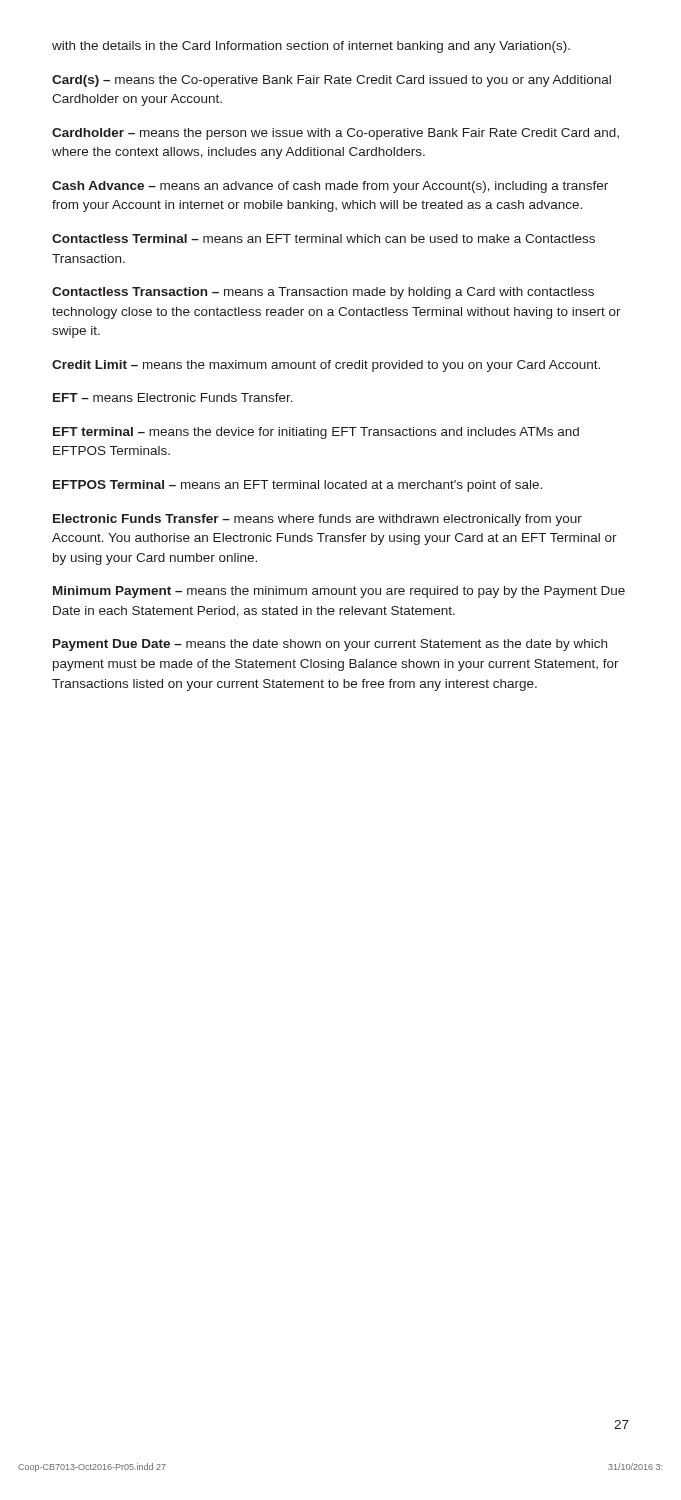Image resolution: width=681 pixels, height=1500 pixels.
Task: Click on the text block that reads "Cardholder – means the person we issue"
Action: tap(340, 142)
